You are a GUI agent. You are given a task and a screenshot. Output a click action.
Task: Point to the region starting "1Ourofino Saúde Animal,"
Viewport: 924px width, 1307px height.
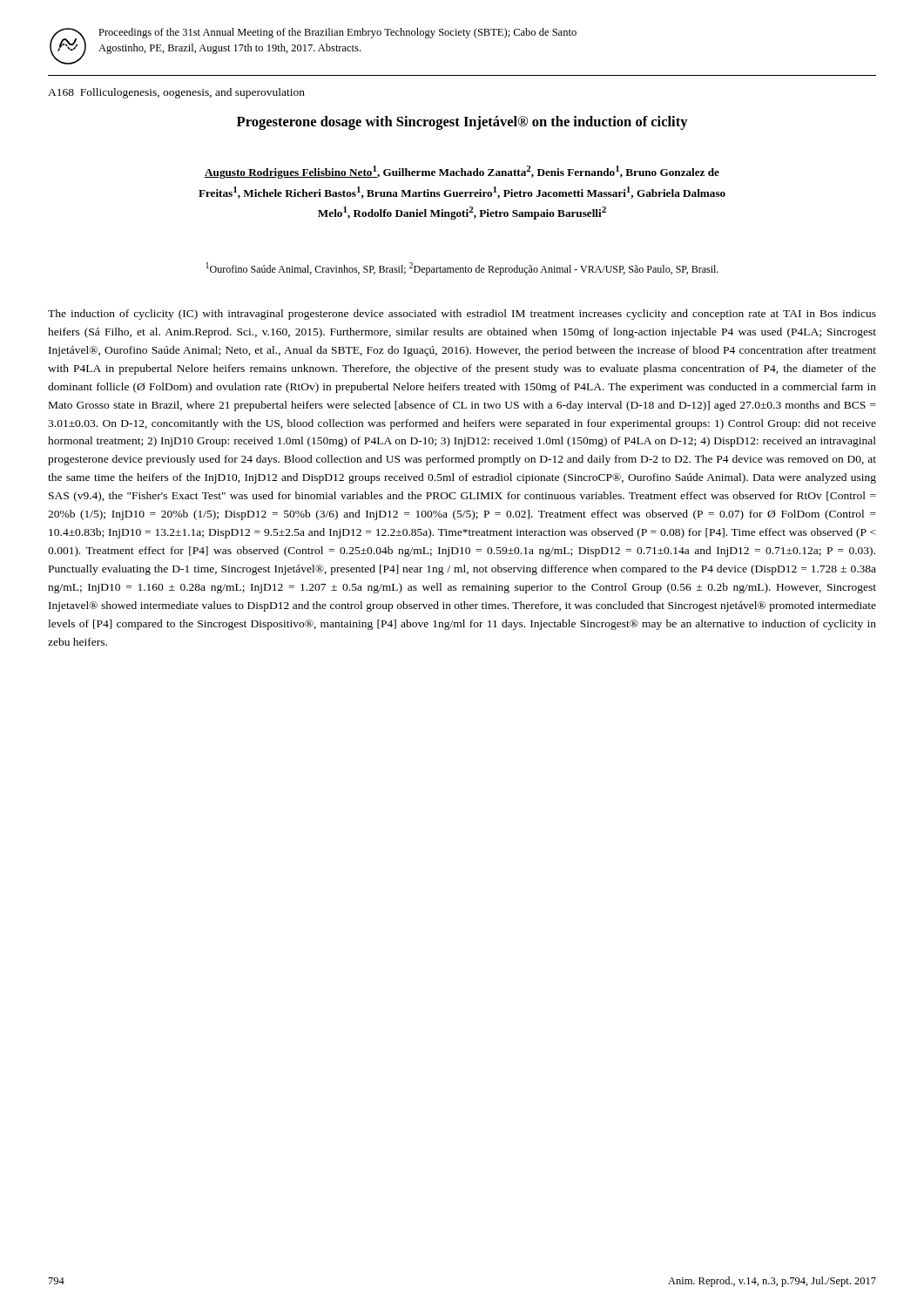(462, 268)
